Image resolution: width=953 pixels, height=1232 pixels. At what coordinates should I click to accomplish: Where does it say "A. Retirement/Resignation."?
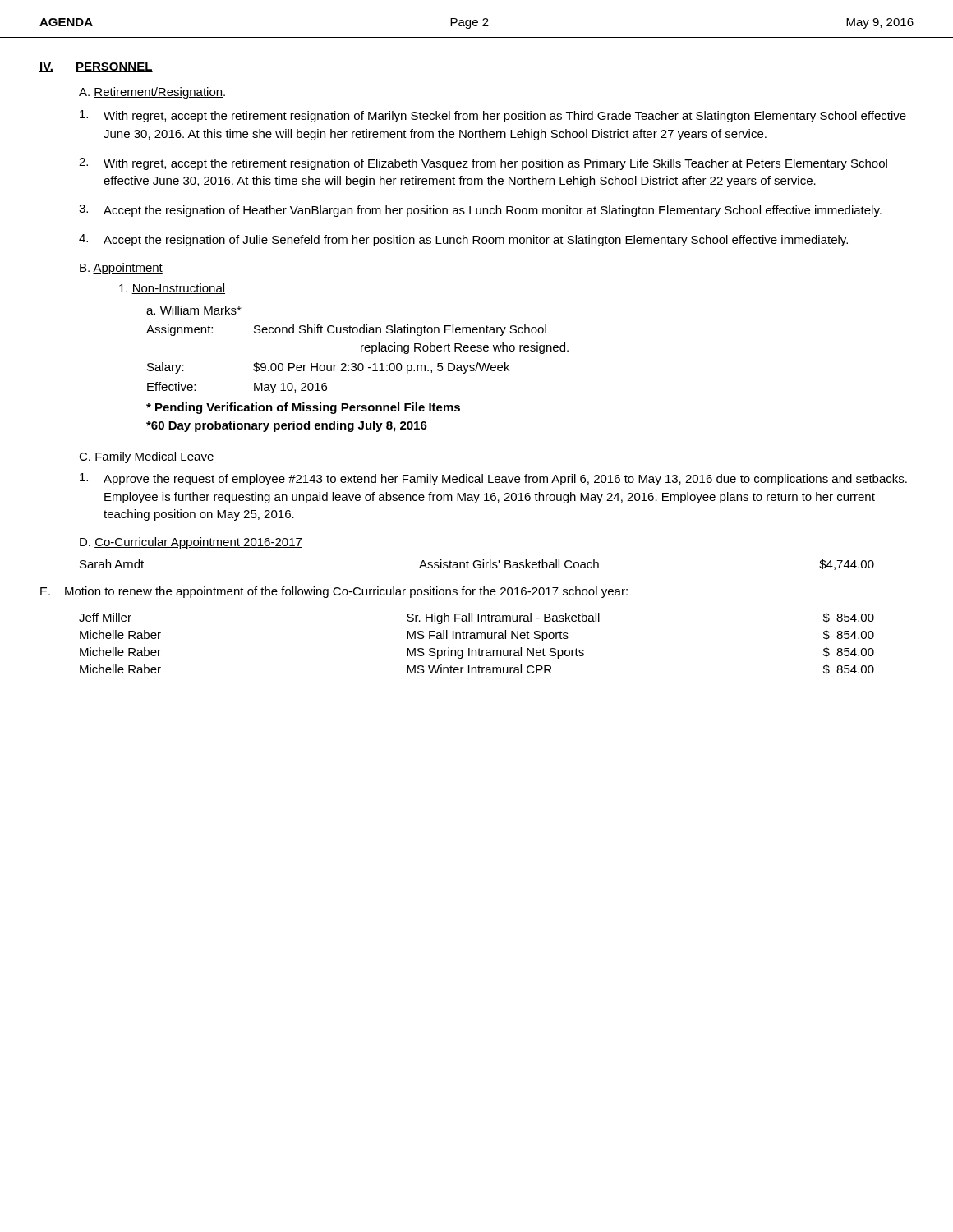(x=153, y=92)
